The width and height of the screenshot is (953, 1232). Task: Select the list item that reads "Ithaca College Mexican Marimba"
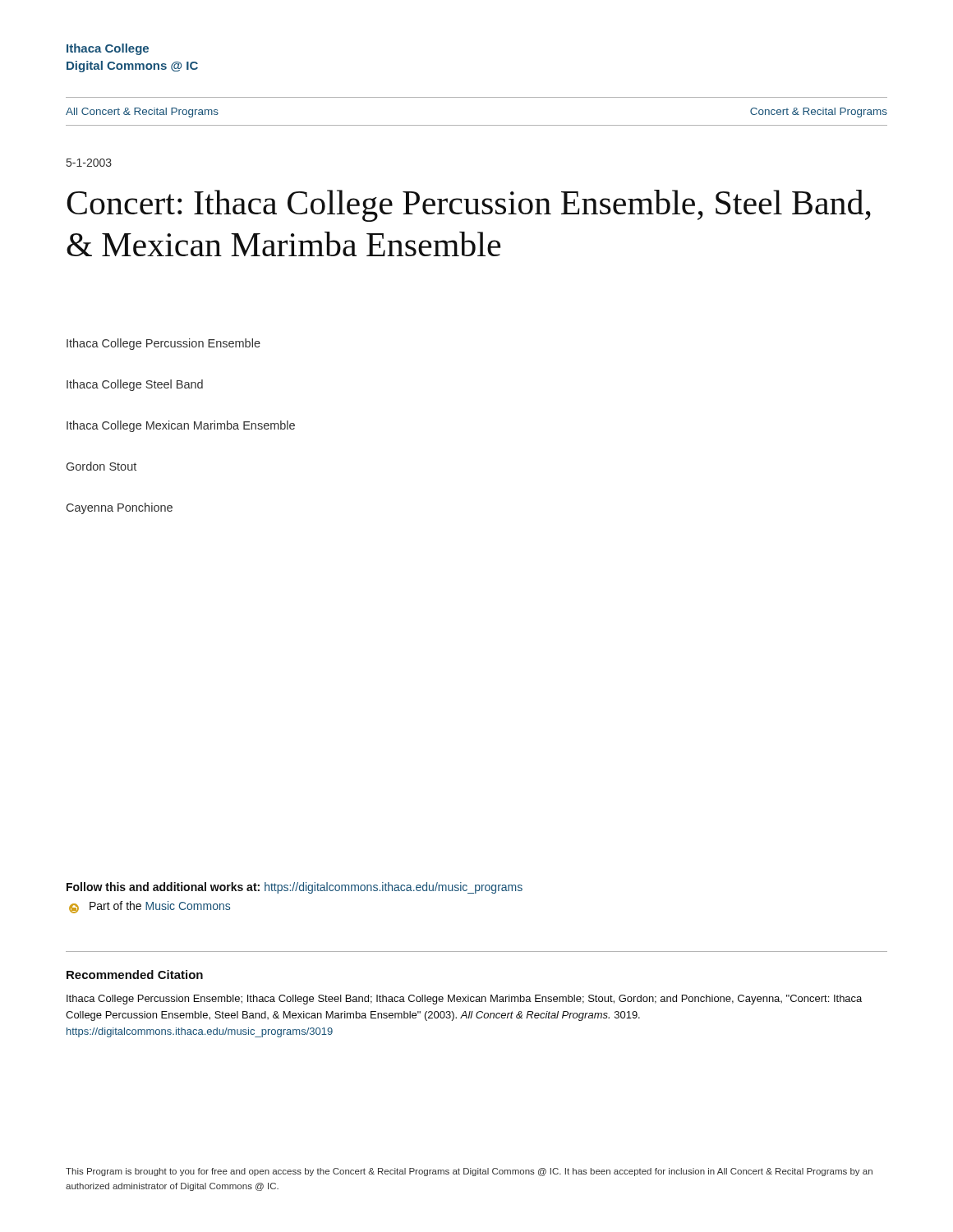click(x=181, y=425)
